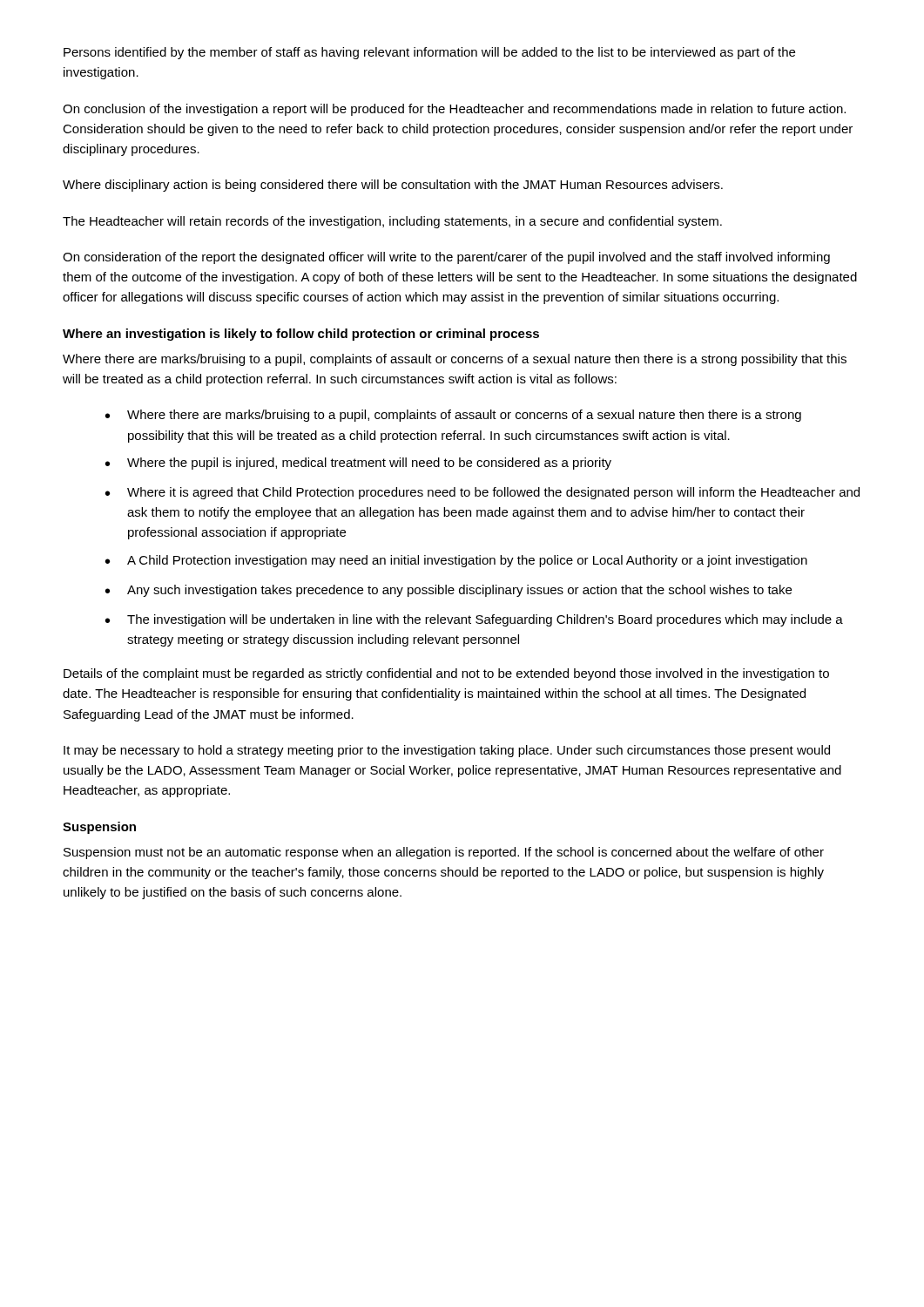Click on the region starting "• Where it is agreed that"

(x=483, y=512)
